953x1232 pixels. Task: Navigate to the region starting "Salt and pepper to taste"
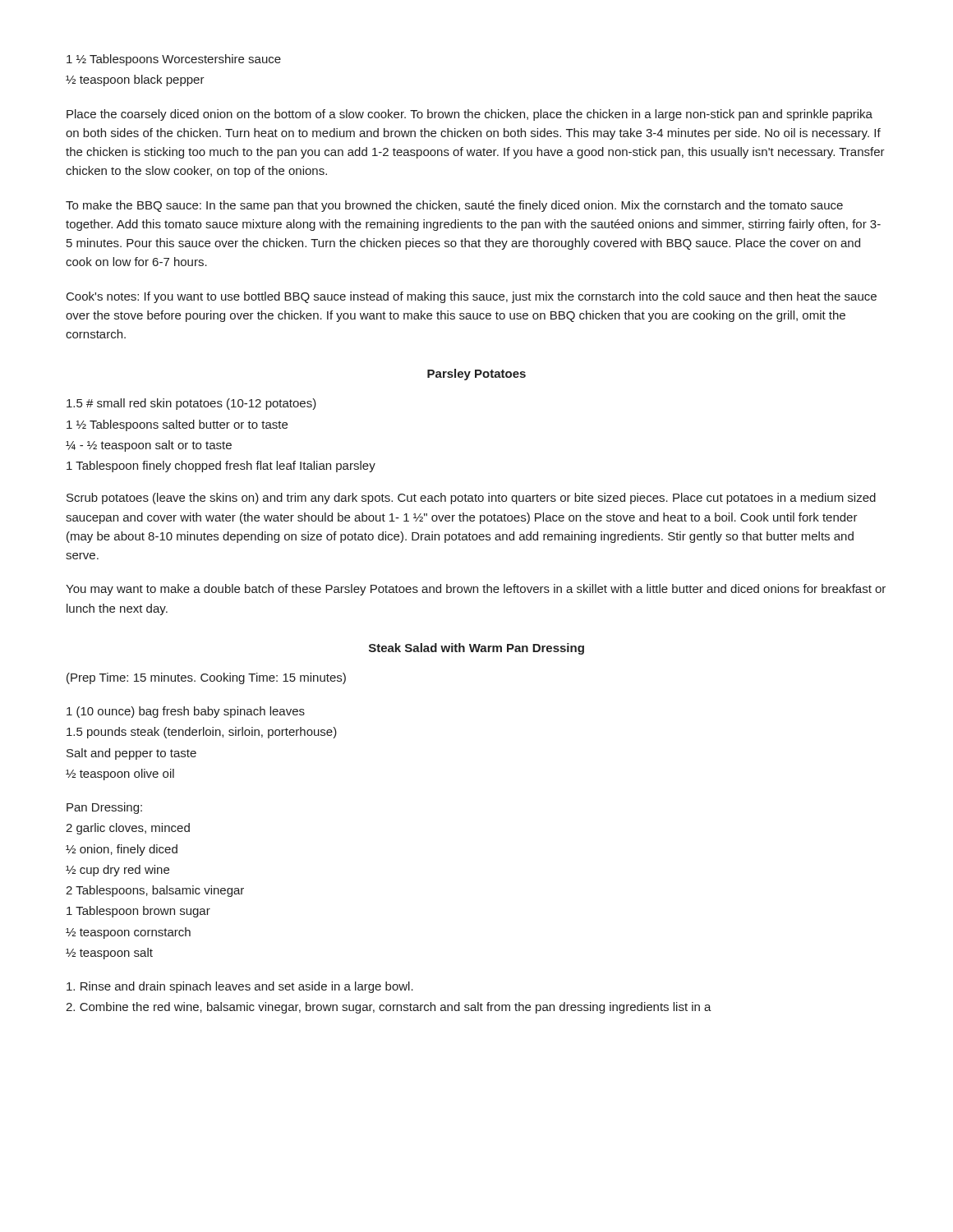tap(131, 752)
